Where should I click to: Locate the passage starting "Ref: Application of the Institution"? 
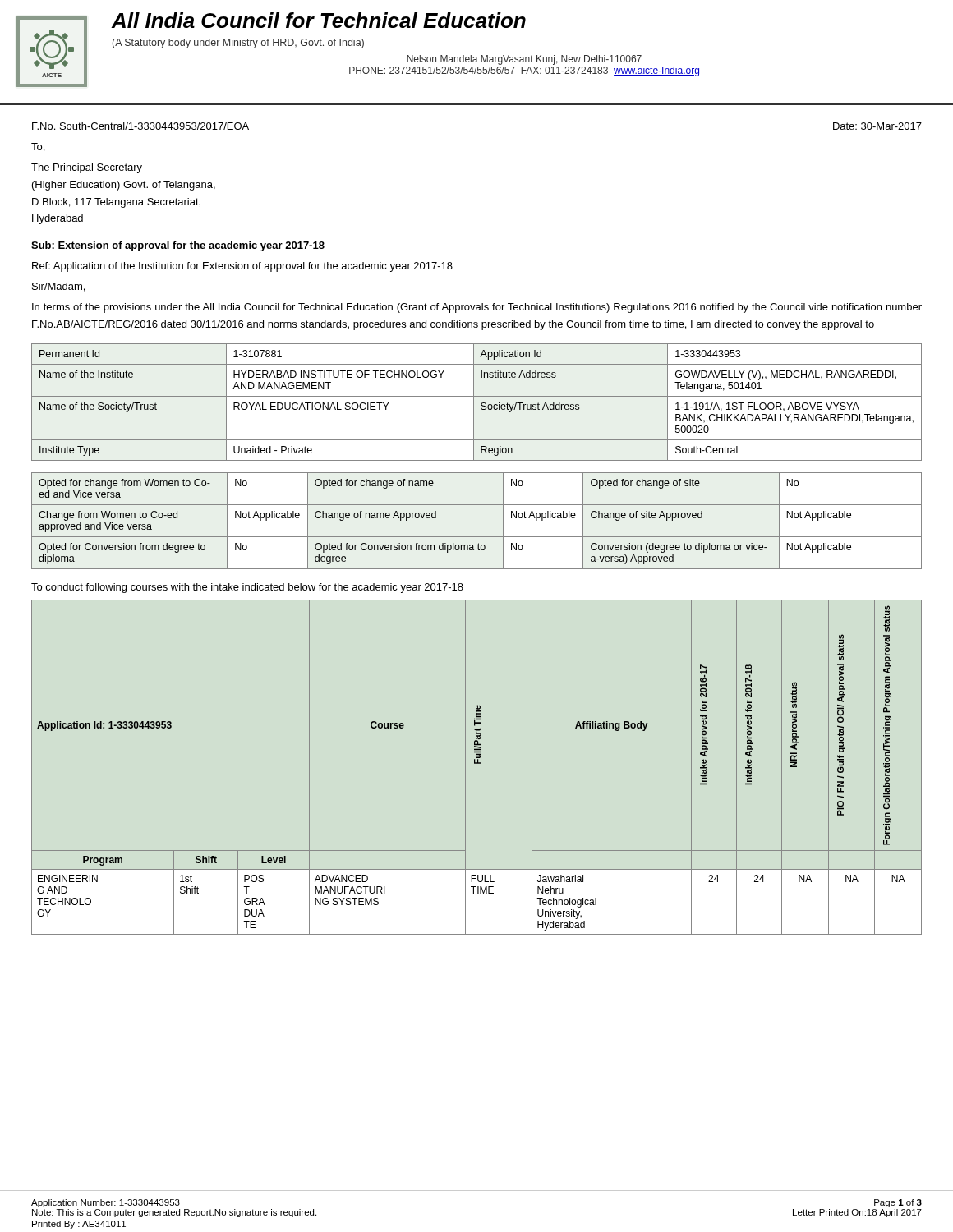tap(242, 266)
